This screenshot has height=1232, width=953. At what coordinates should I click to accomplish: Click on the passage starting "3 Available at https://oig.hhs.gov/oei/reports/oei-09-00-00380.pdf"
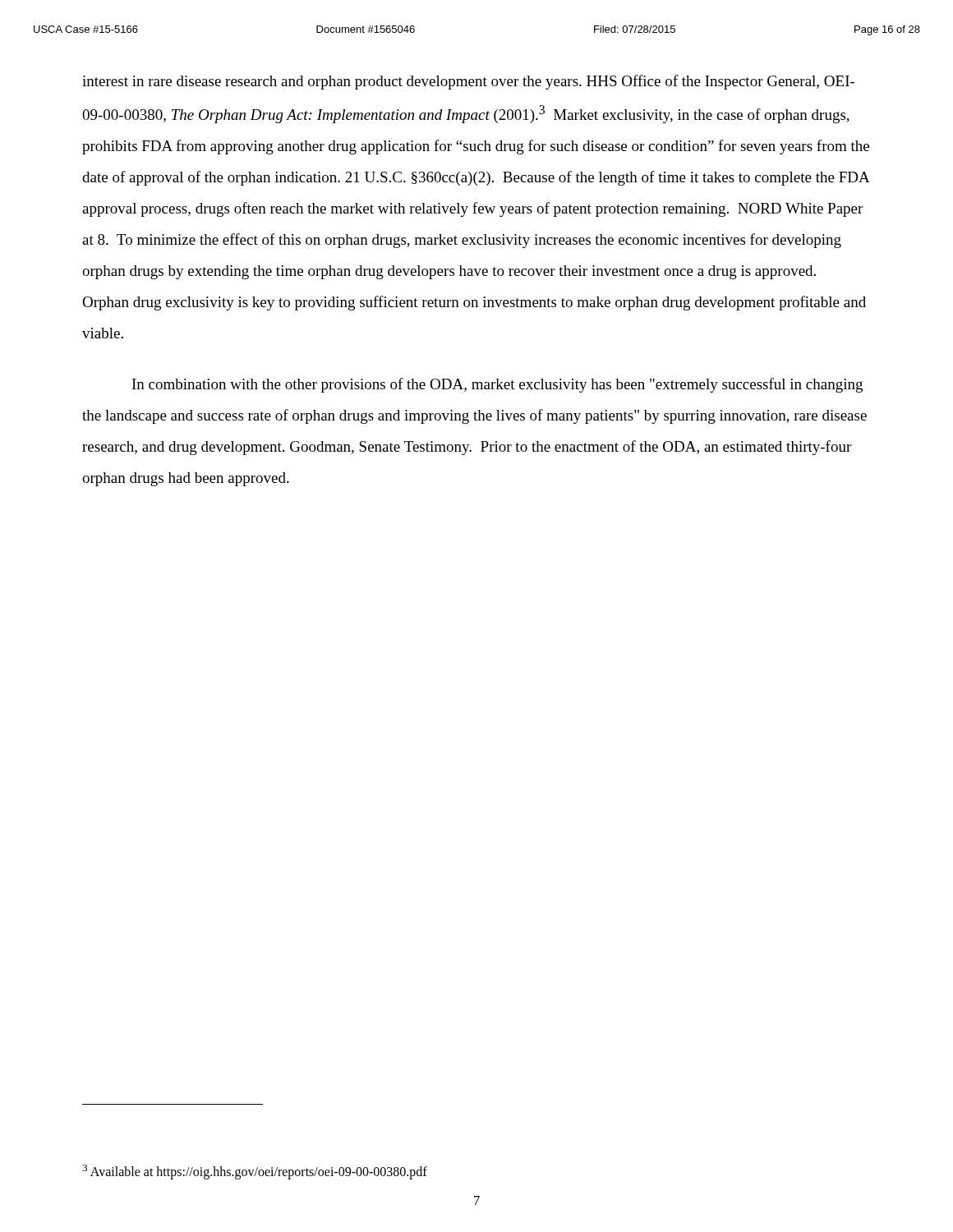tap(255, 1172)
